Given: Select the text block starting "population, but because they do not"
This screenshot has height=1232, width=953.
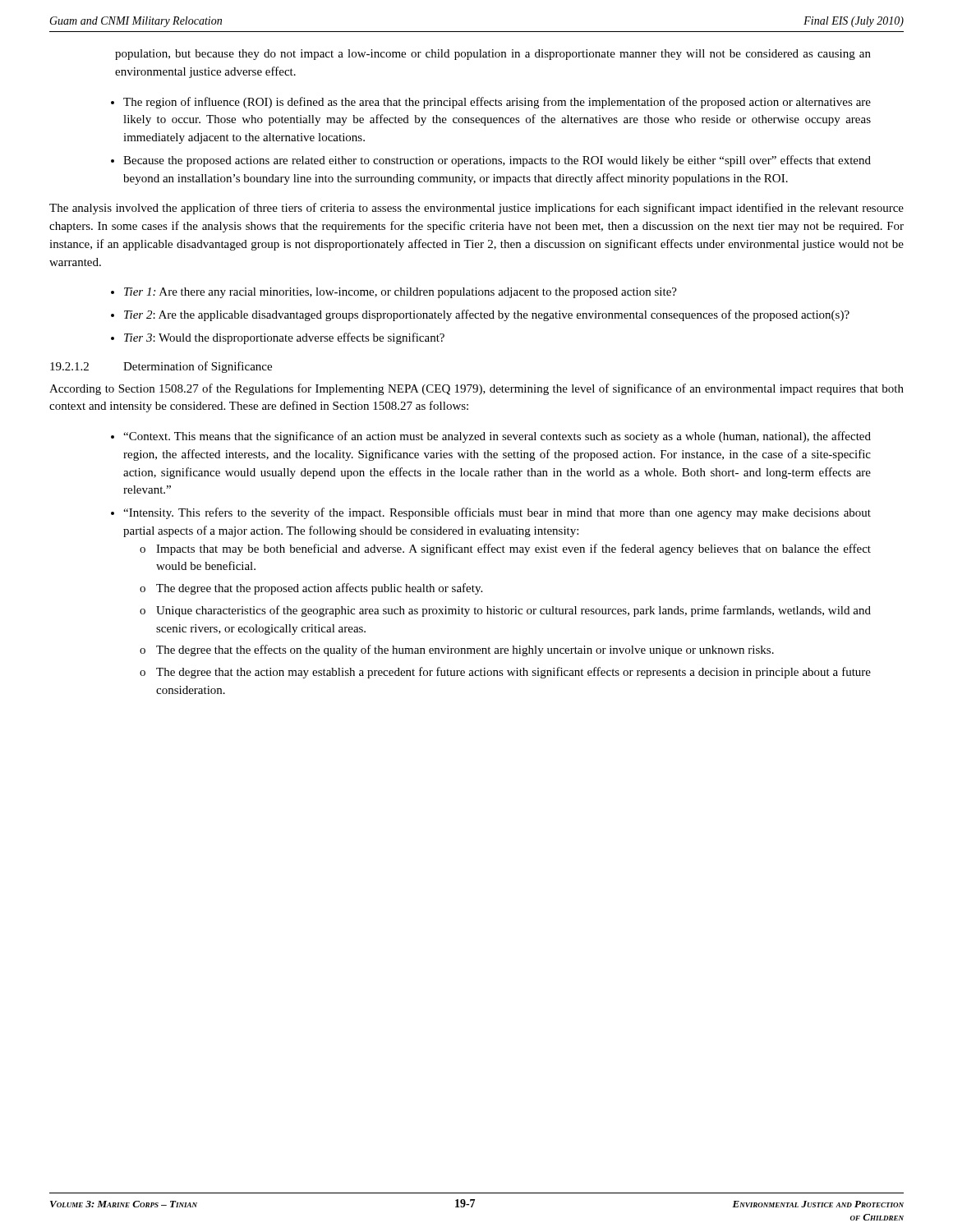Looking at the screenshot, I should (x=493, y=62).
